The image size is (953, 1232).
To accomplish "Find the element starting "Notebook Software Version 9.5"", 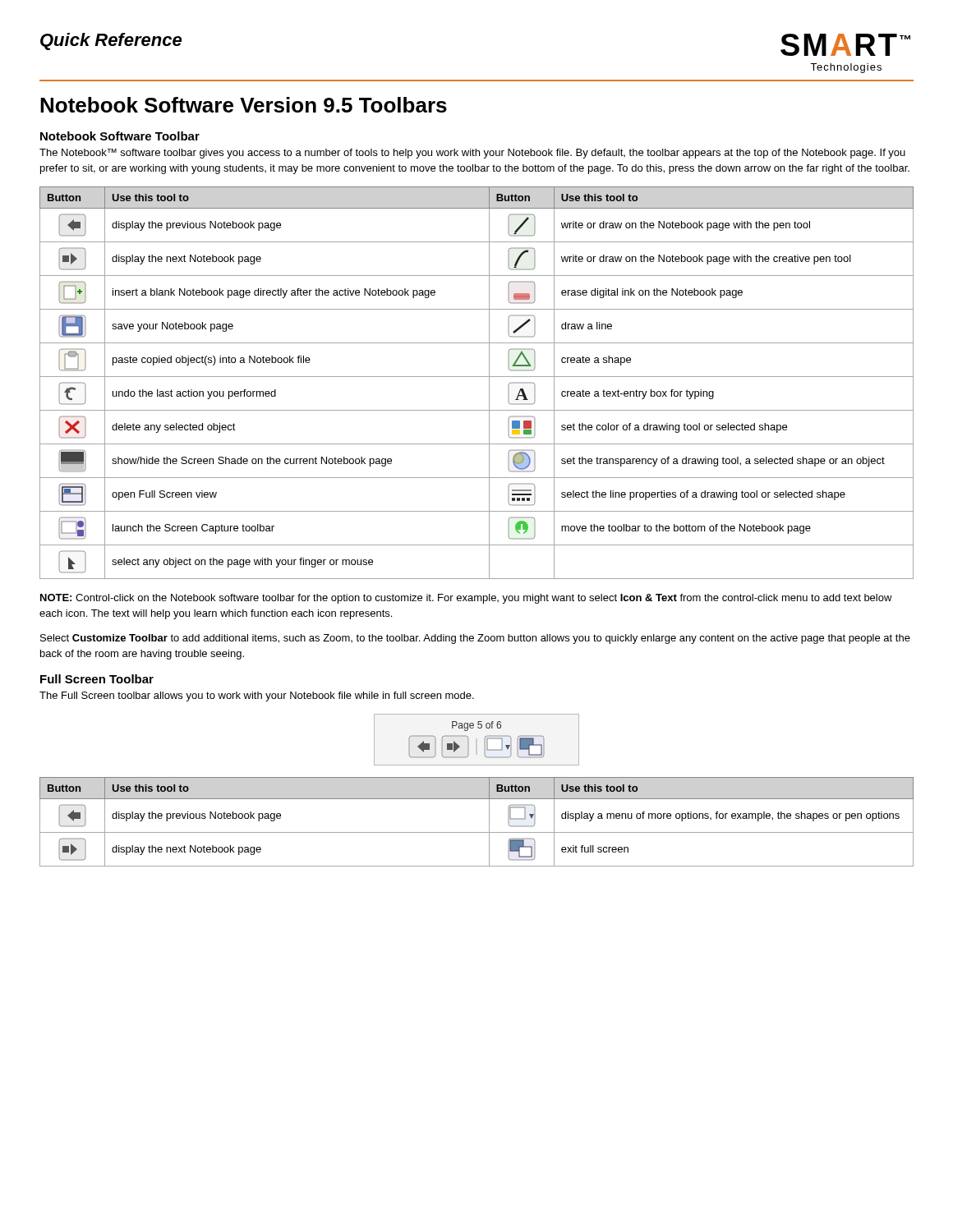I will pos(243,105).
